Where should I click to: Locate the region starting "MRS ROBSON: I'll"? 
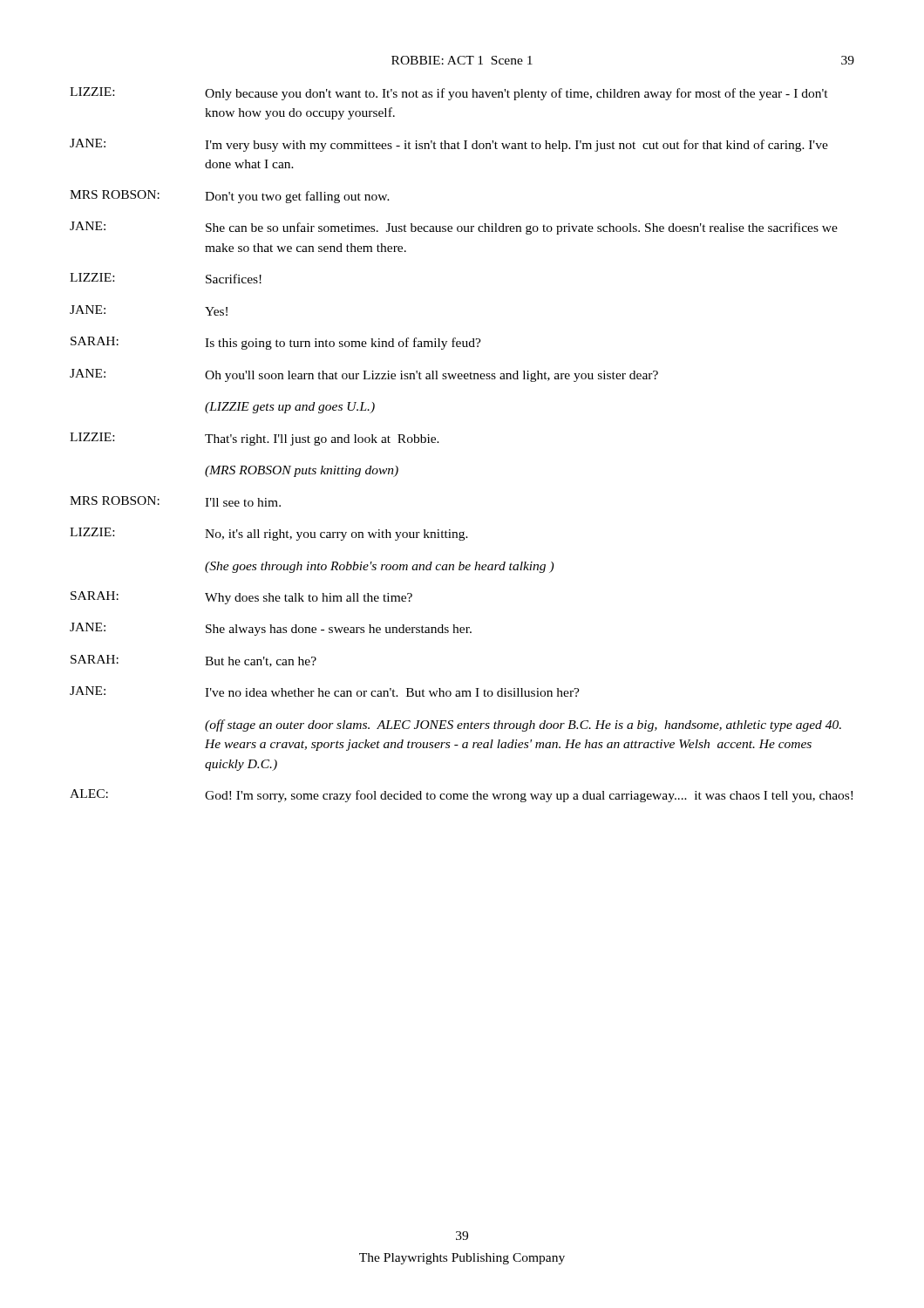click(111, 501)
